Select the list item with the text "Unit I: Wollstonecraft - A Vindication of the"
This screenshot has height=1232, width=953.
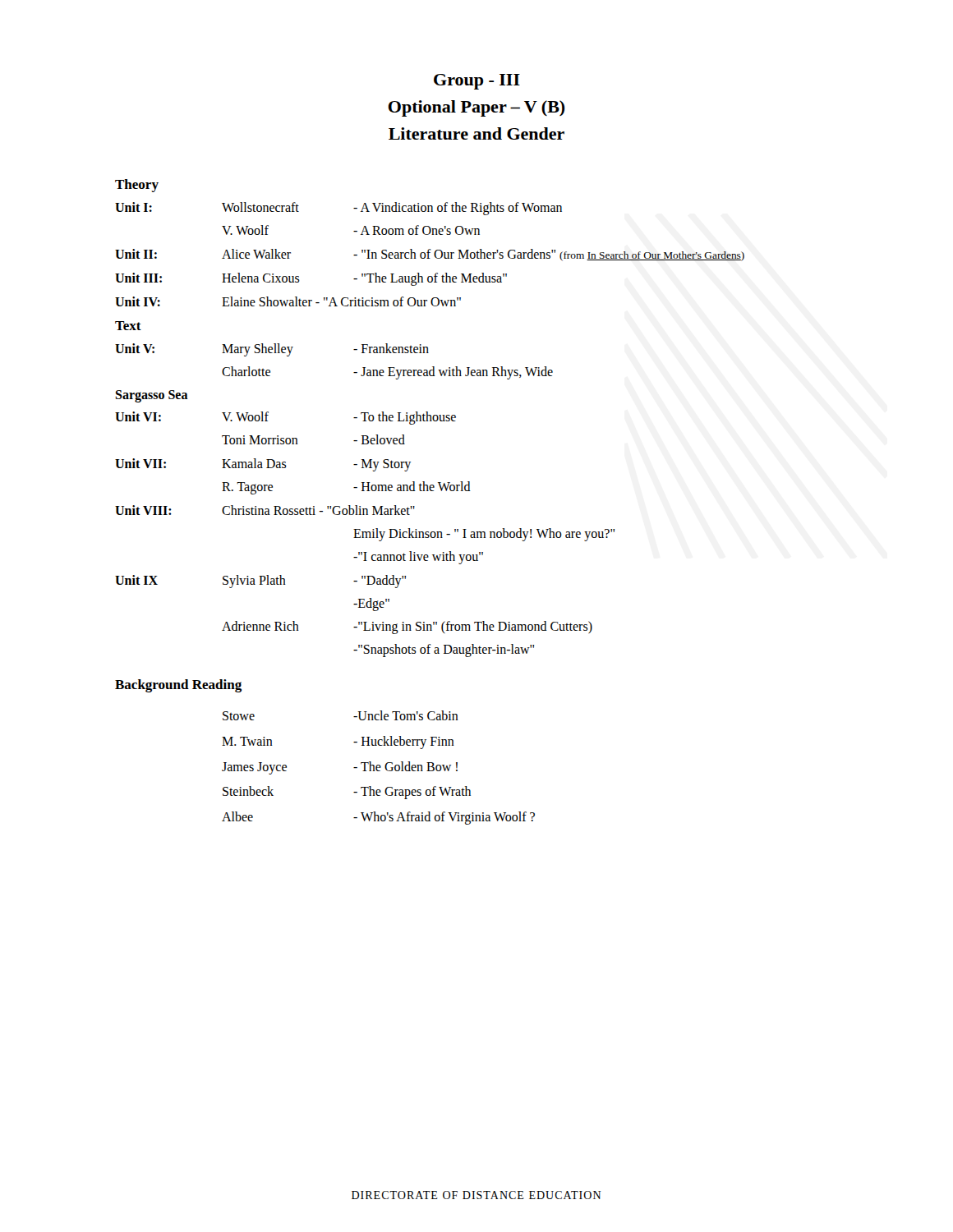click(476, 207)
